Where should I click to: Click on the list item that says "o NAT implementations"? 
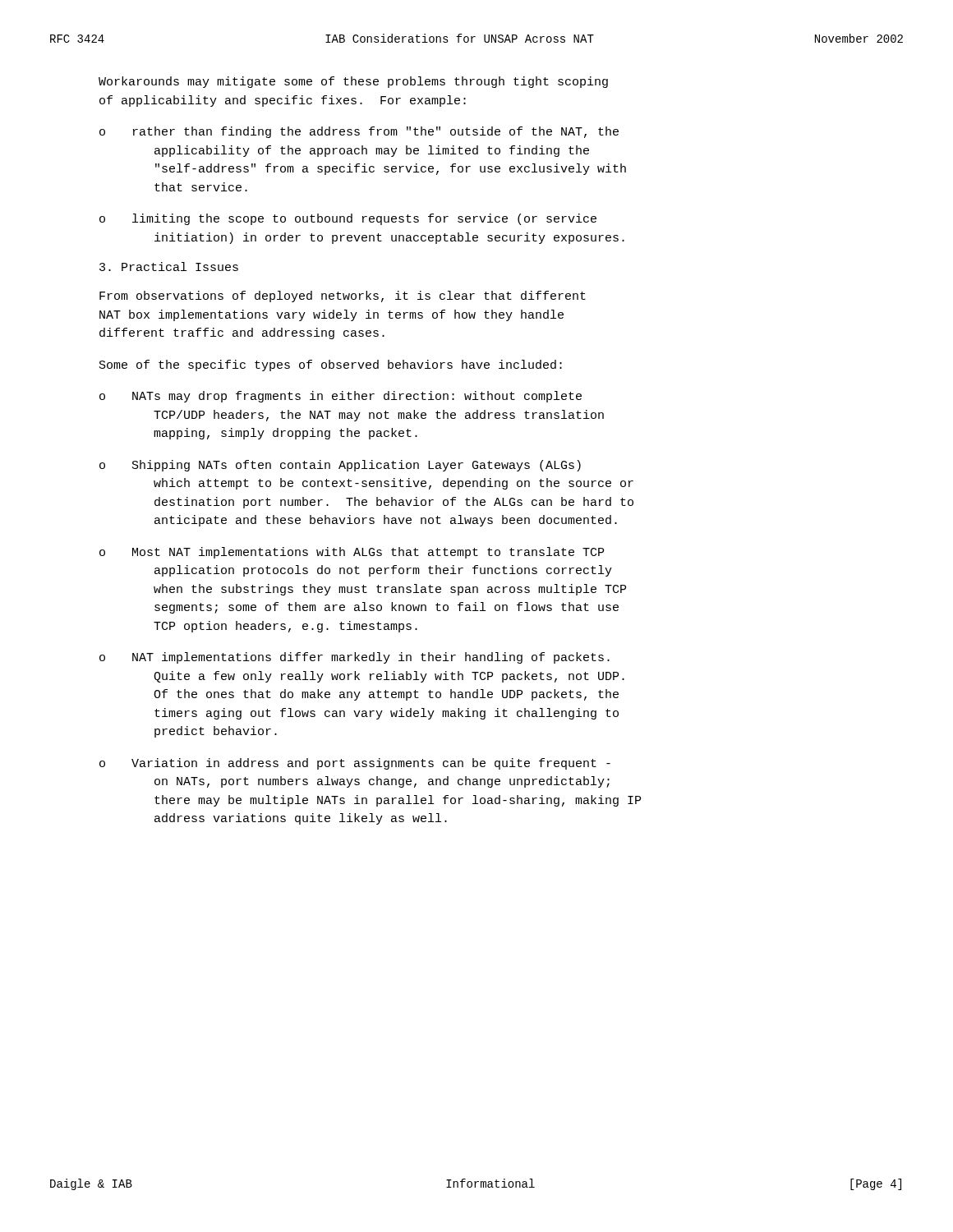click(x=485, y=696)
